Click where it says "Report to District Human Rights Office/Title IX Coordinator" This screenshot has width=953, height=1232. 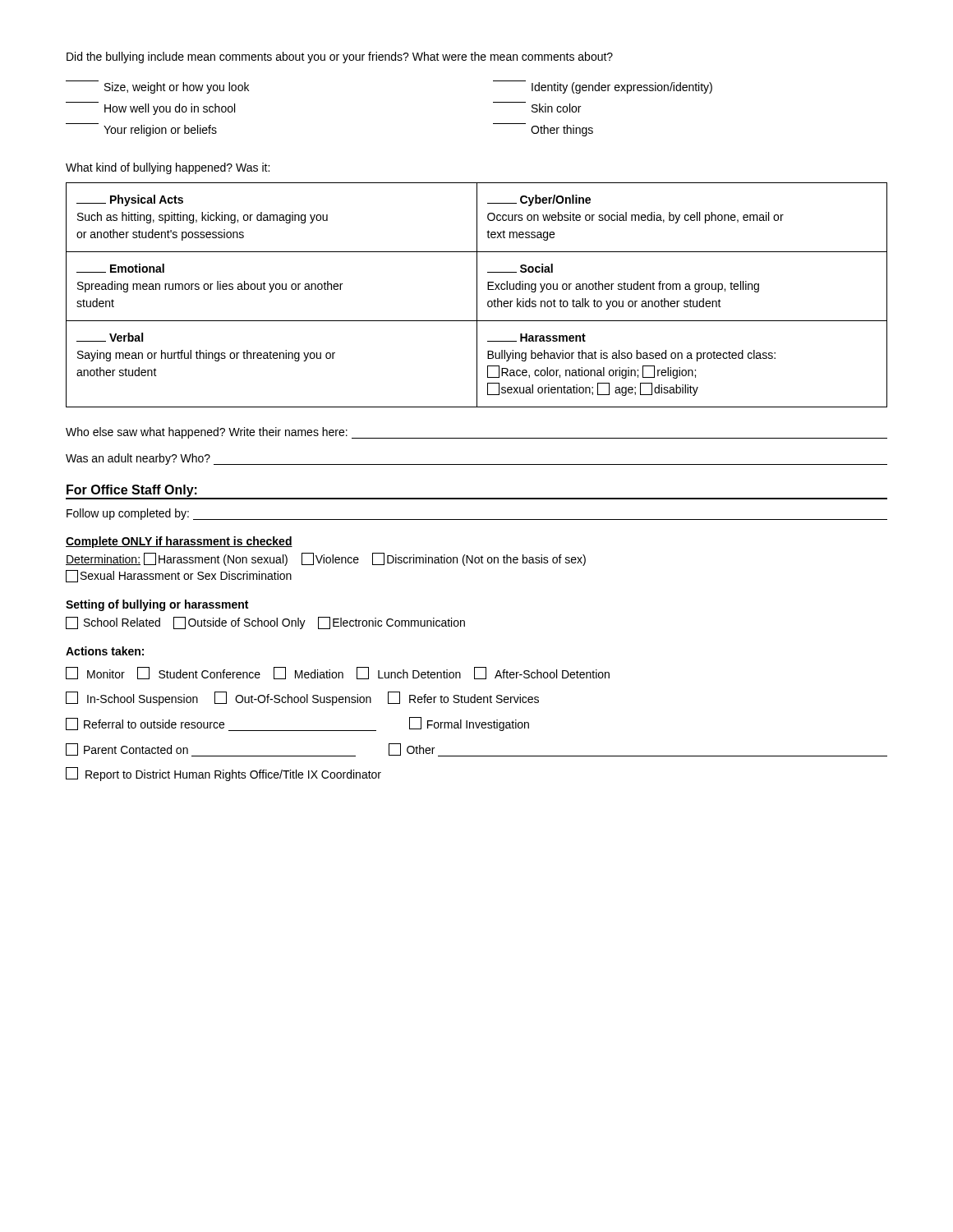223,774
